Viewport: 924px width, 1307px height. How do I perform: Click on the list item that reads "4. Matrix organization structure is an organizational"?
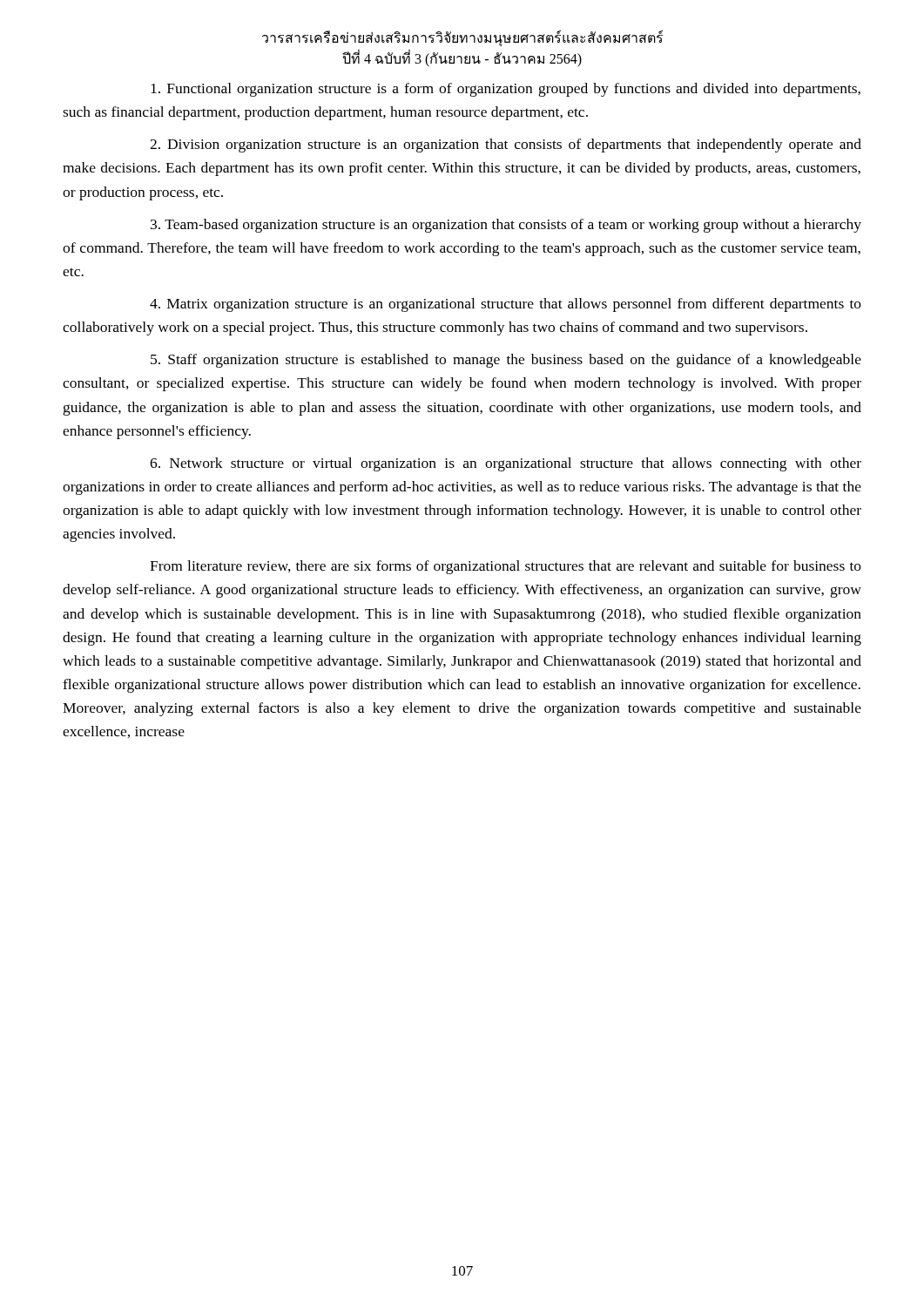(462, 316)
